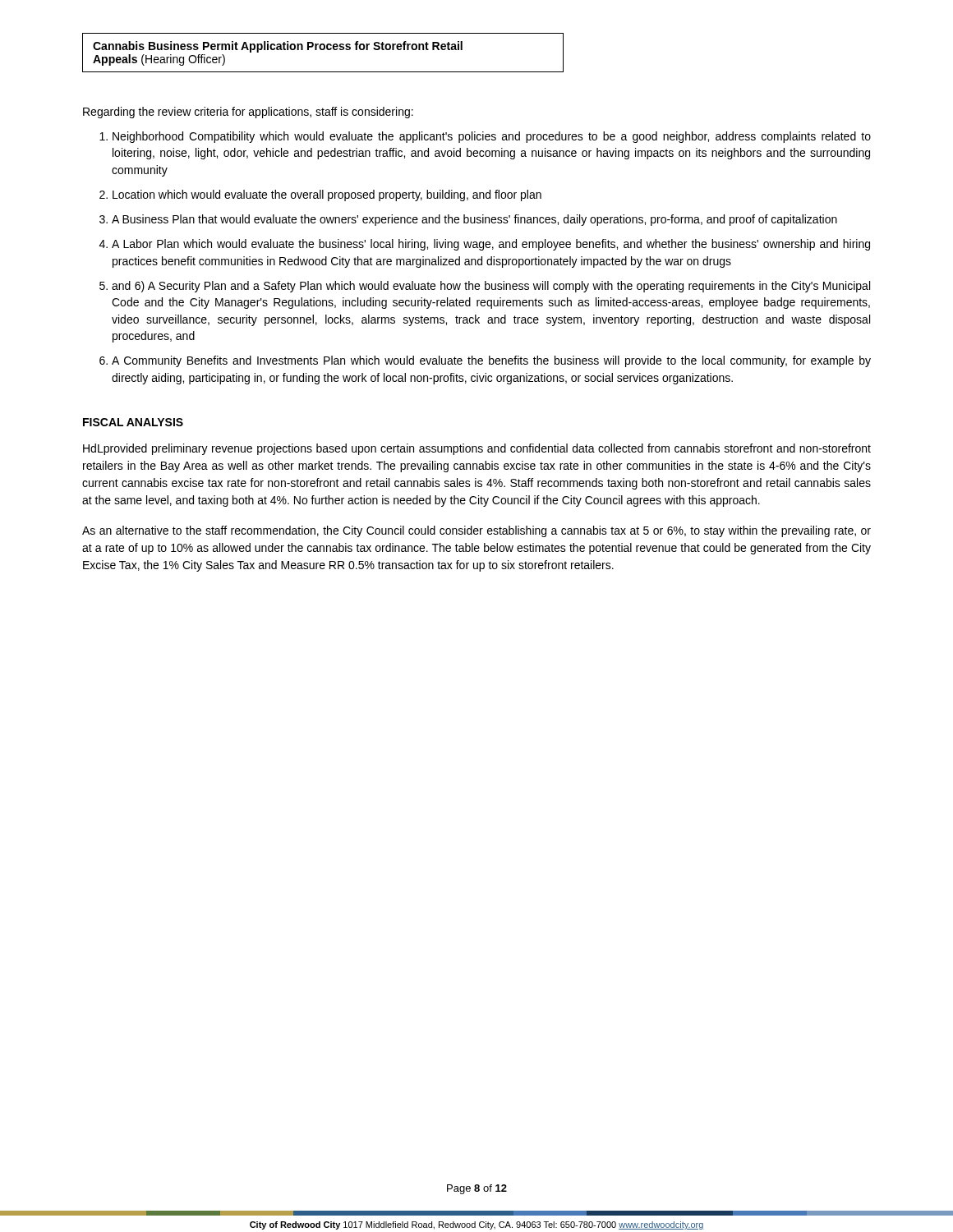953x1232 pixels.
Task: Select the section header that says "FISCAL ANALYSIS"
Action: coord(133,422)
